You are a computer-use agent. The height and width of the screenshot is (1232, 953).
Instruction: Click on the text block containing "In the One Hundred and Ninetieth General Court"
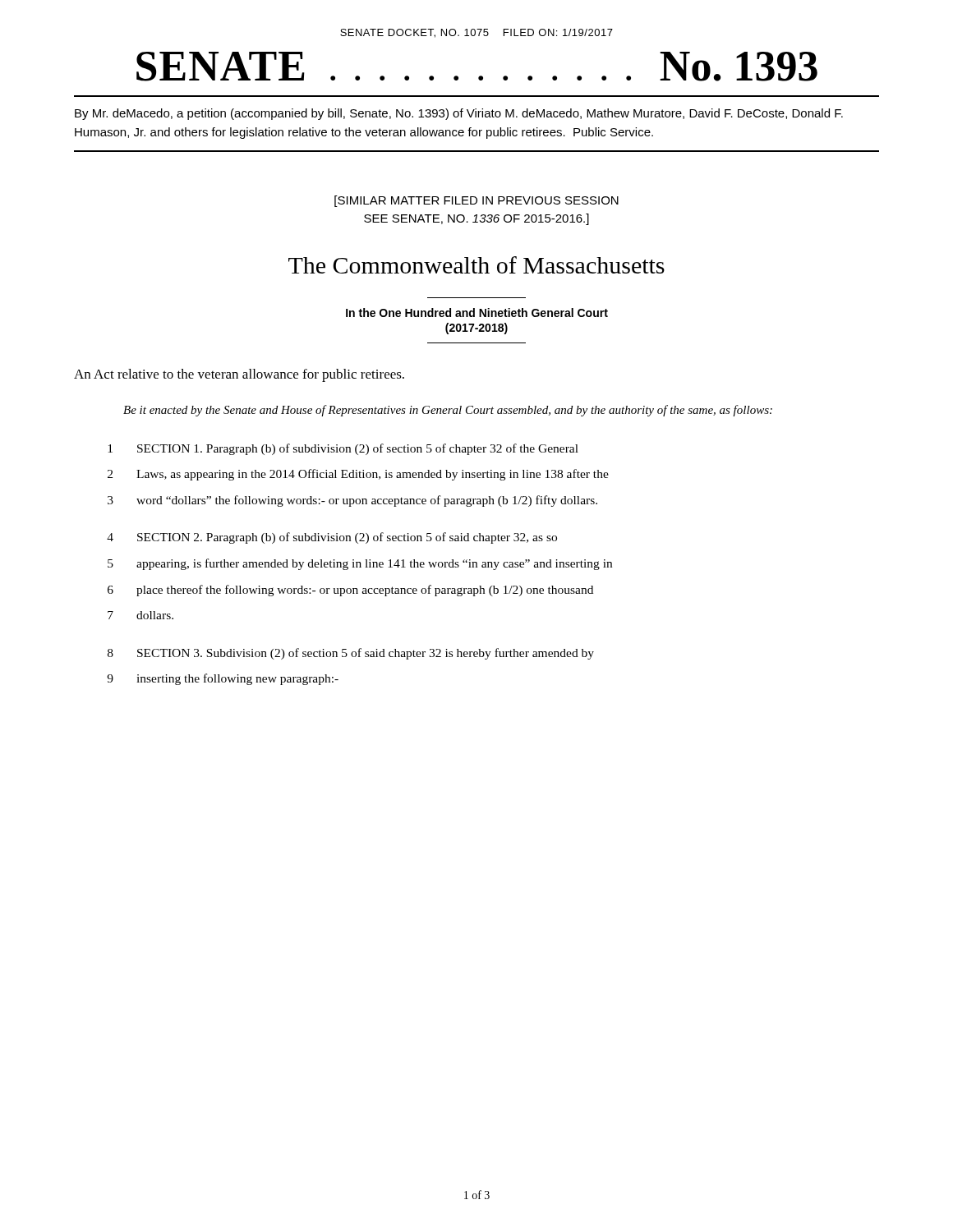[x=476, y=320]
